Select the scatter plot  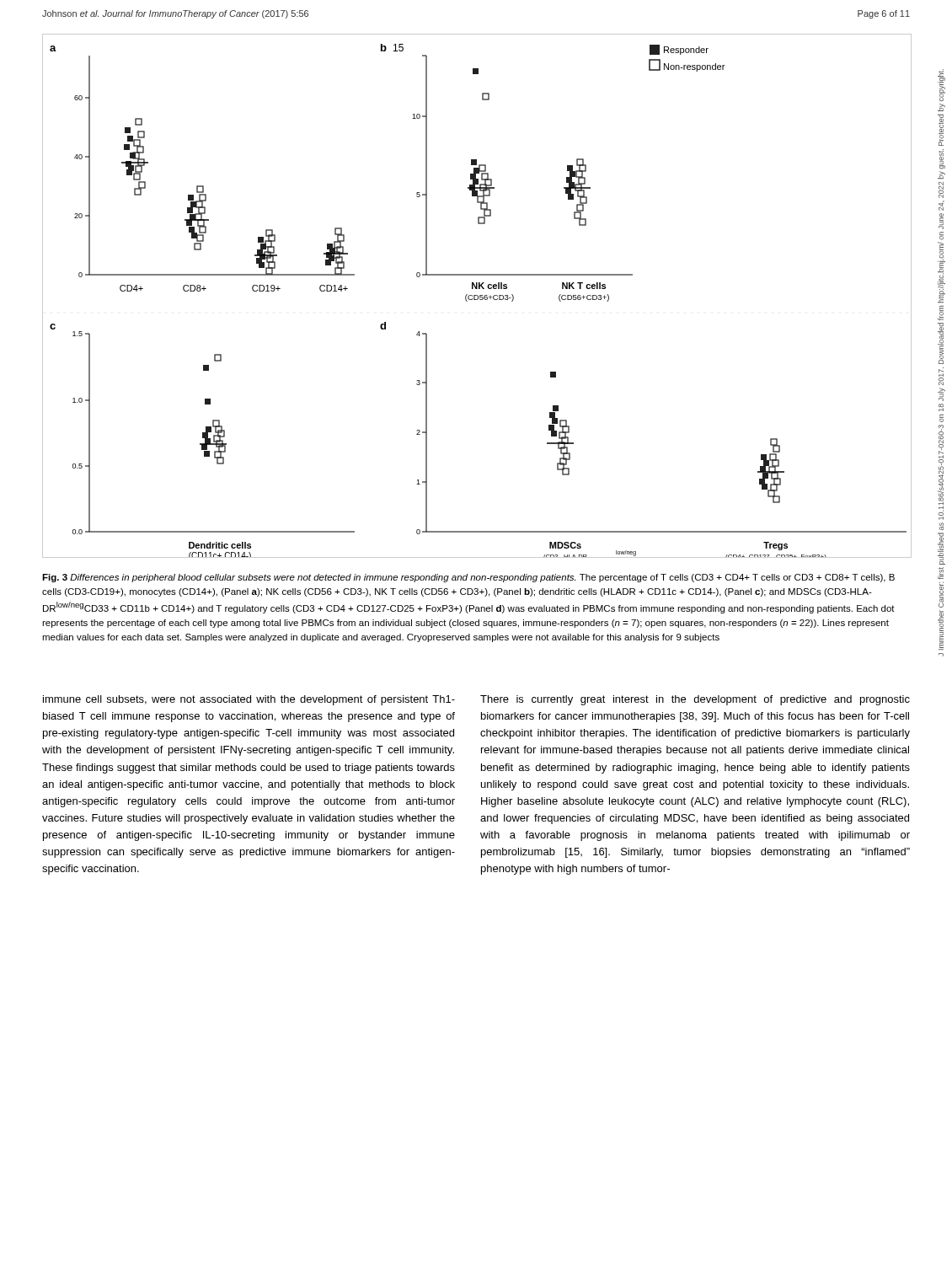pos(476,295)
